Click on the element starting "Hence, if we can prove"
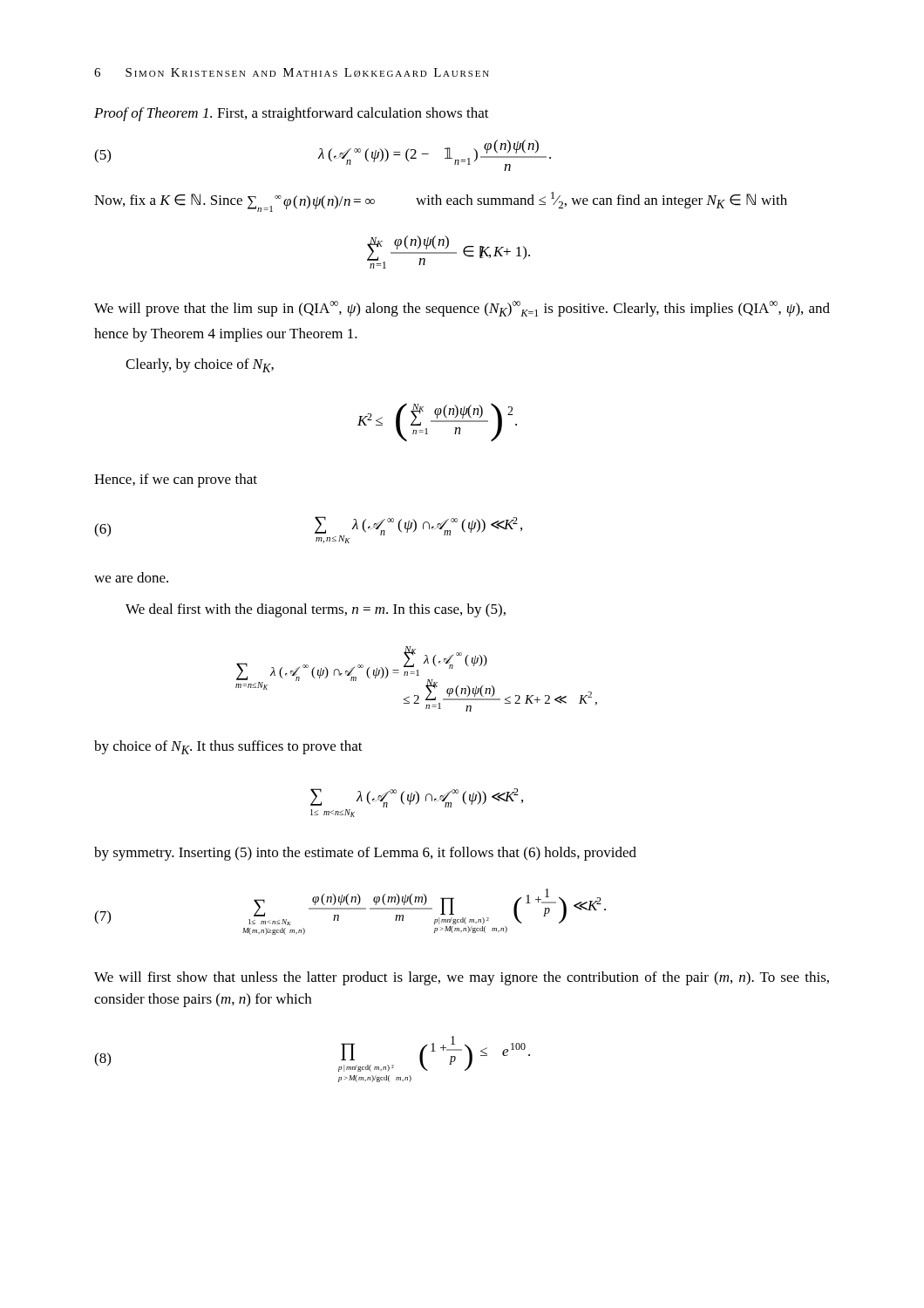The width and height of the screenshot is (924, 1308). tap(176, 479)
